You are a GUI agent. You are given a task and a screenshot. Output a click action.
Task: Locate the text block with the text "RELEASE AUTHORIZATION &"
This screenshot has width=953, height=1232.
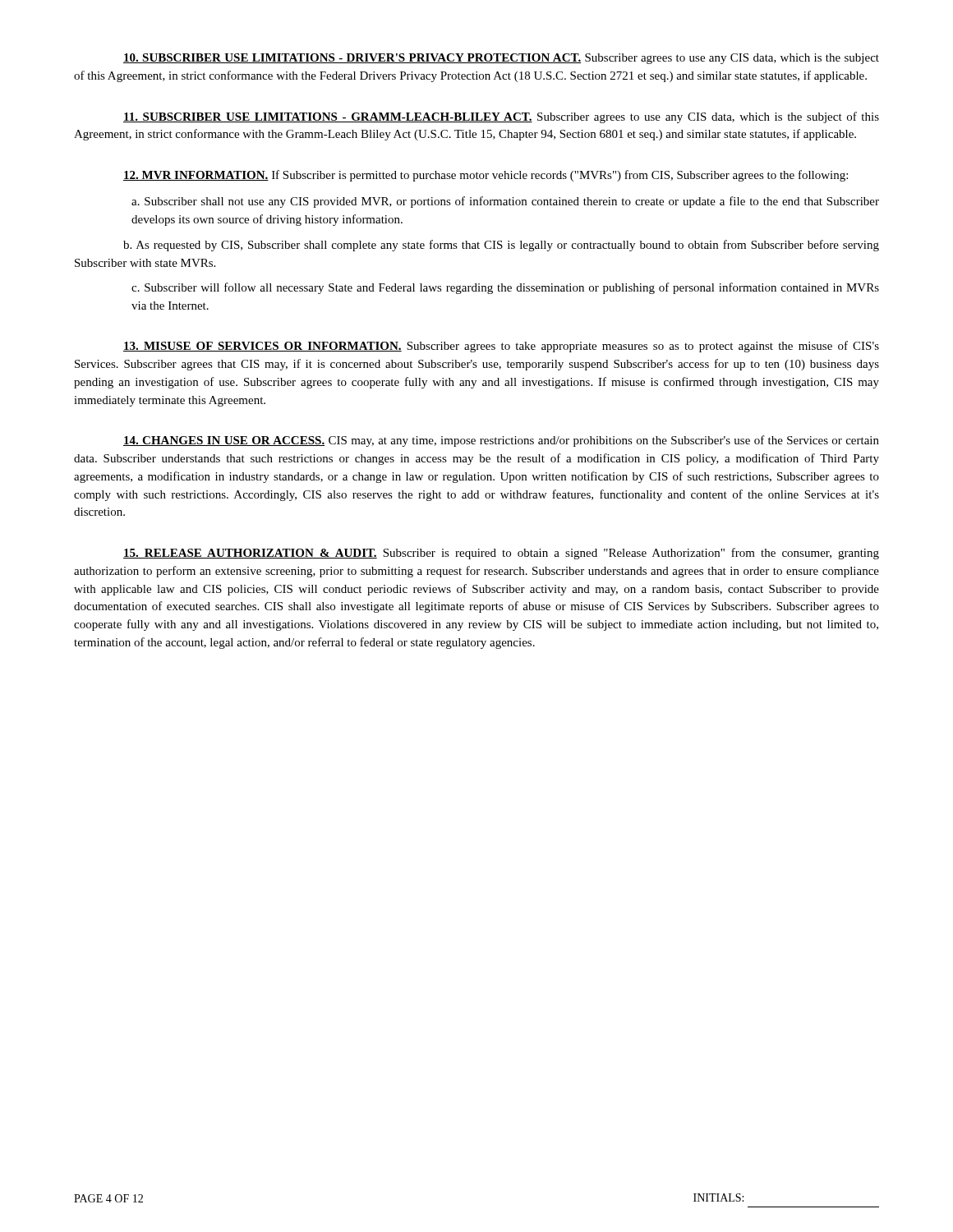[476, 598]
